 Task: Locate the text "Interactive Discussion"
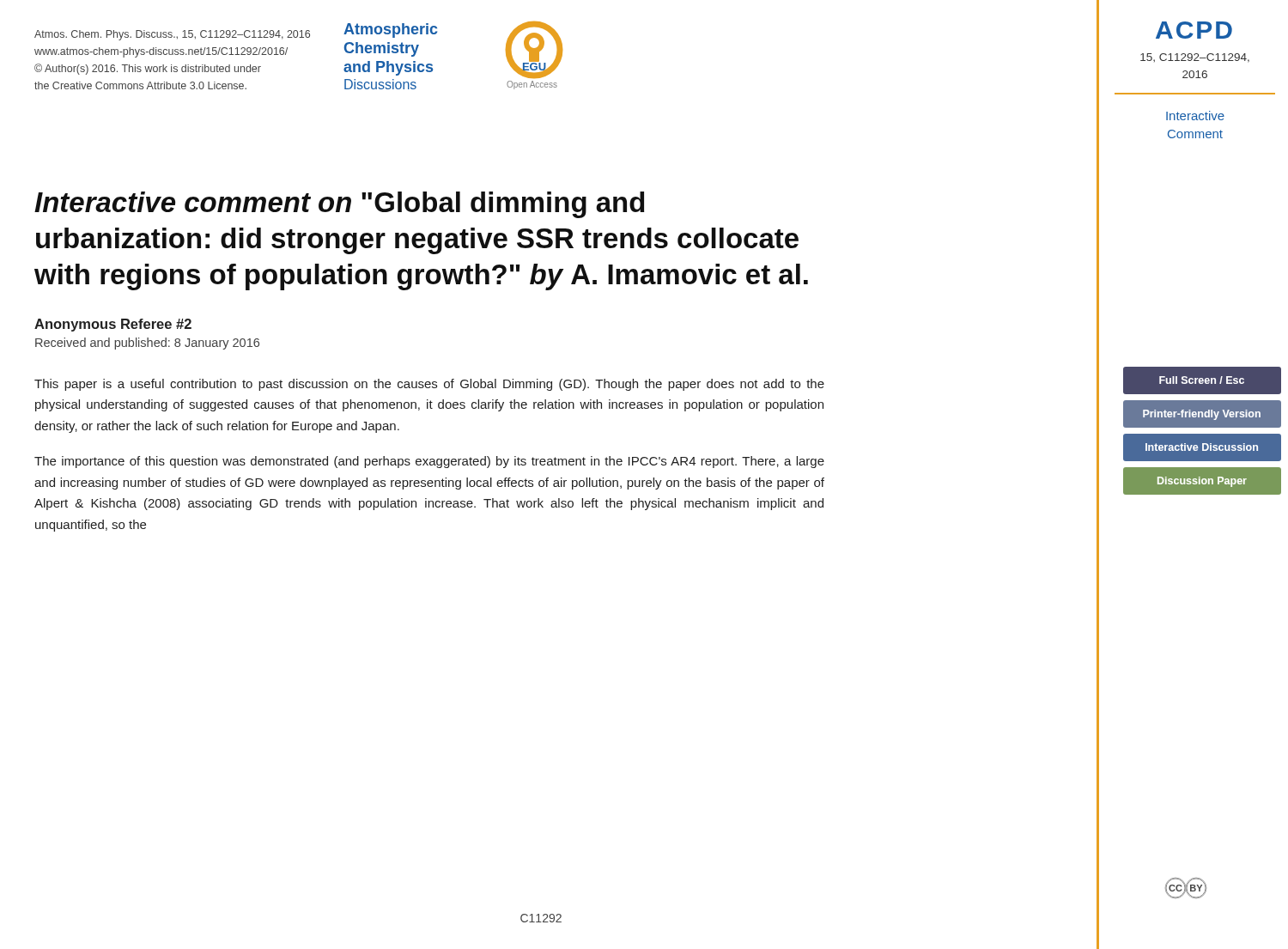tap(1202, 447)
